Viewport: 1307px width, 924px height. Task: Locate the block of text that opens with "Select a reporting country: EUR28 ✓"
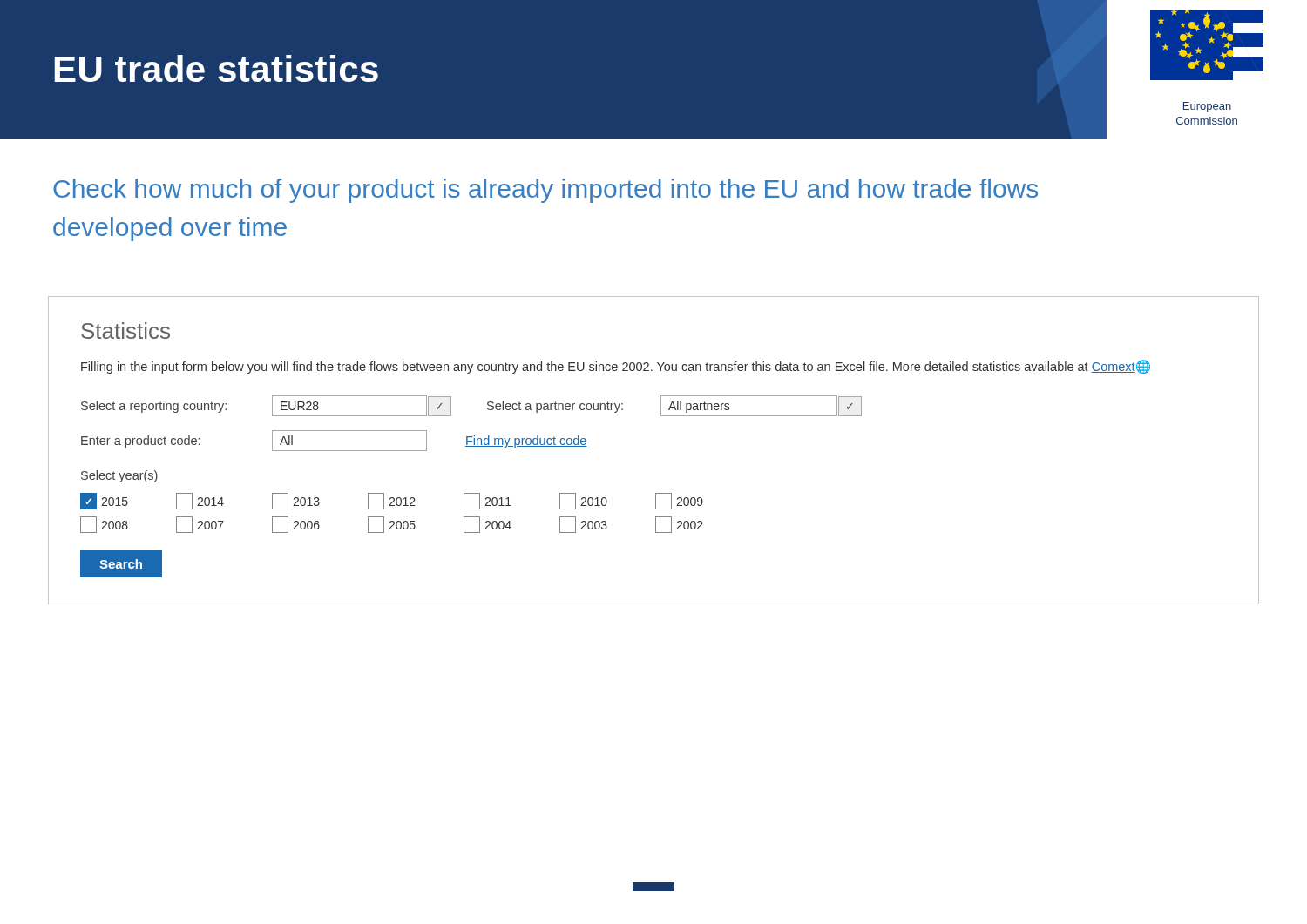[160, 405]
